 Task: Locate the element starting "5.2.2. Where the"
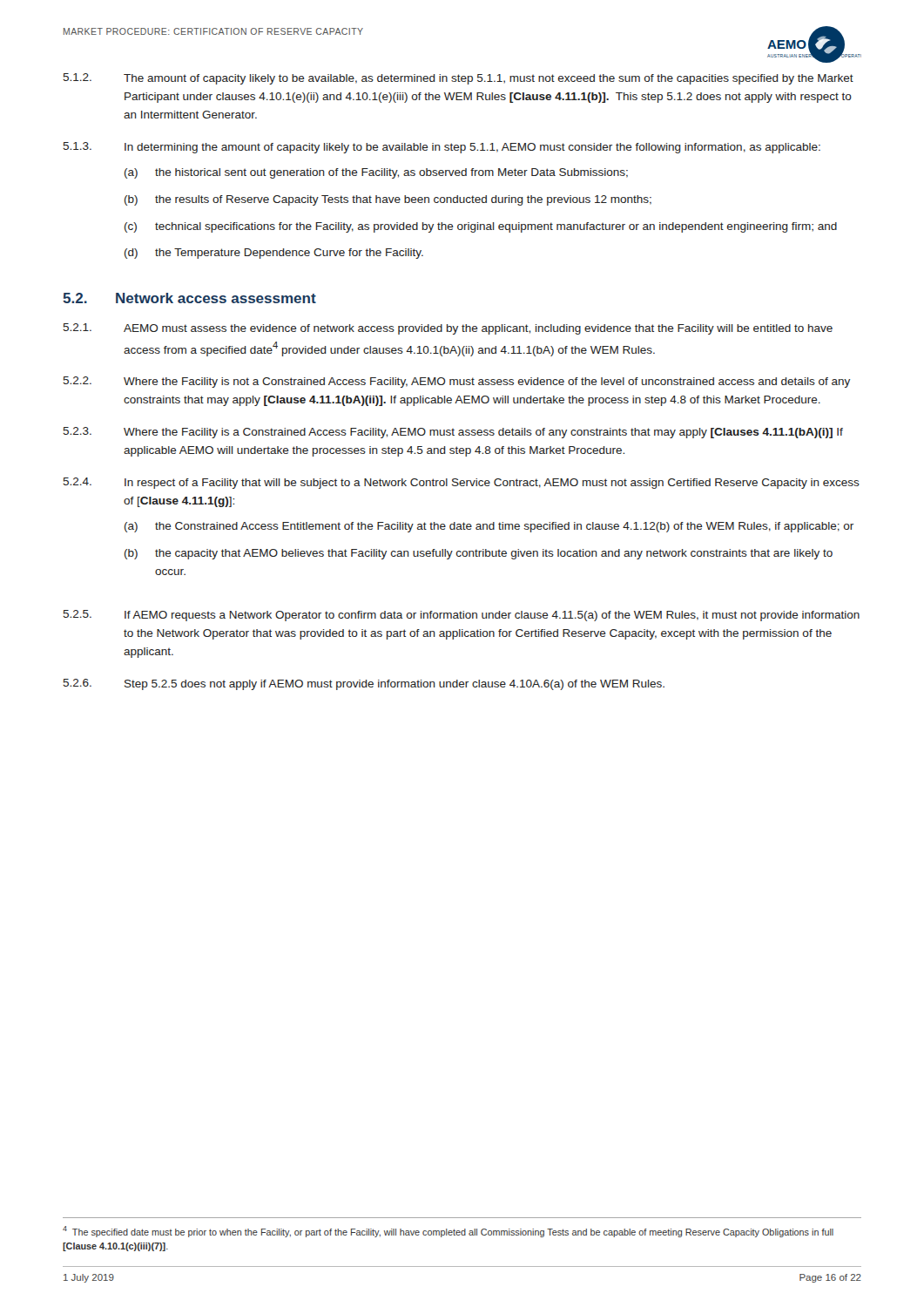tap(462, 391)
